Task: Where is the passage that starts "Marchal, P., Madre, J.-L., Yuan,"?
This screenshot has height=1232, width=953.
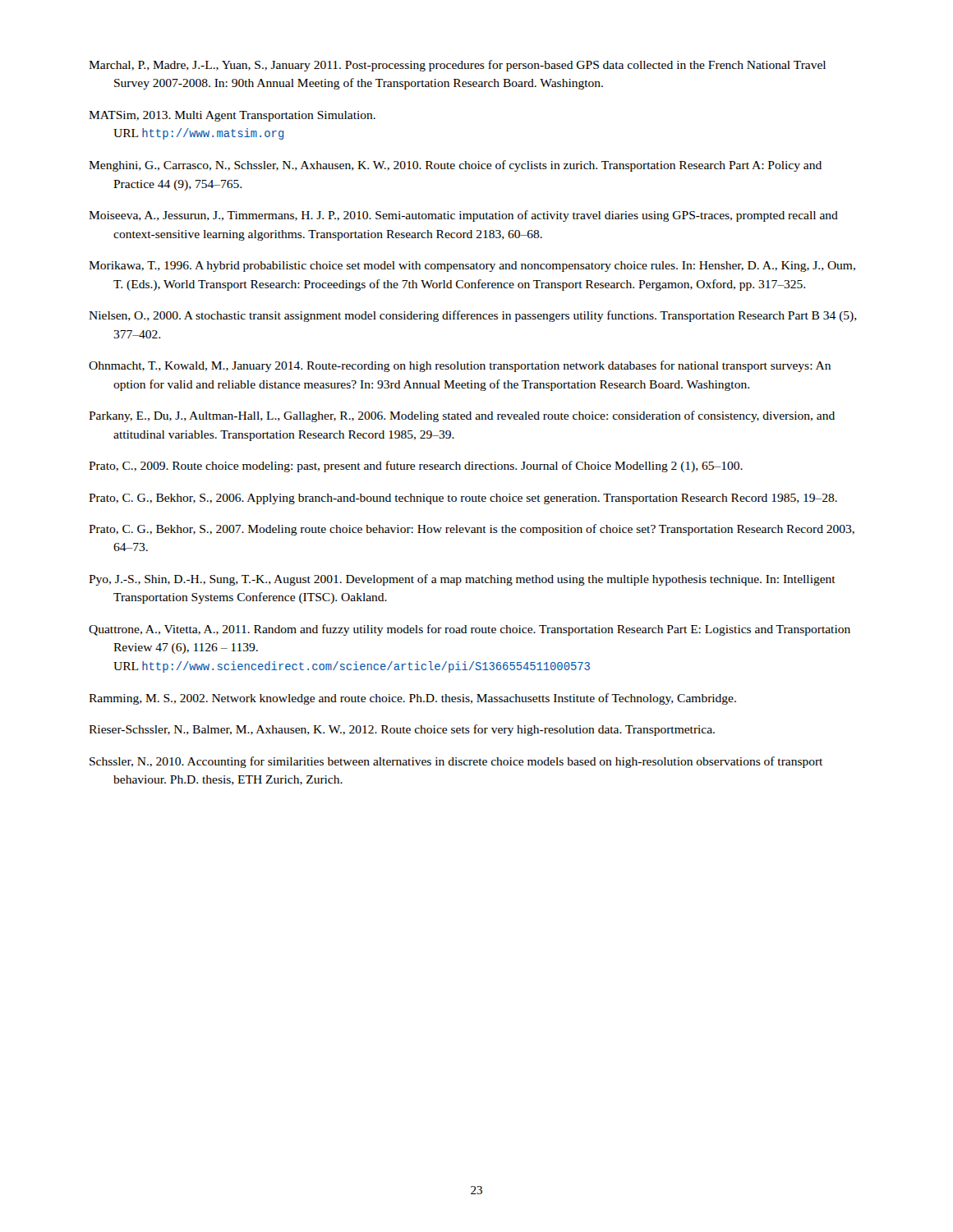Action: click(x=476, y=74)
